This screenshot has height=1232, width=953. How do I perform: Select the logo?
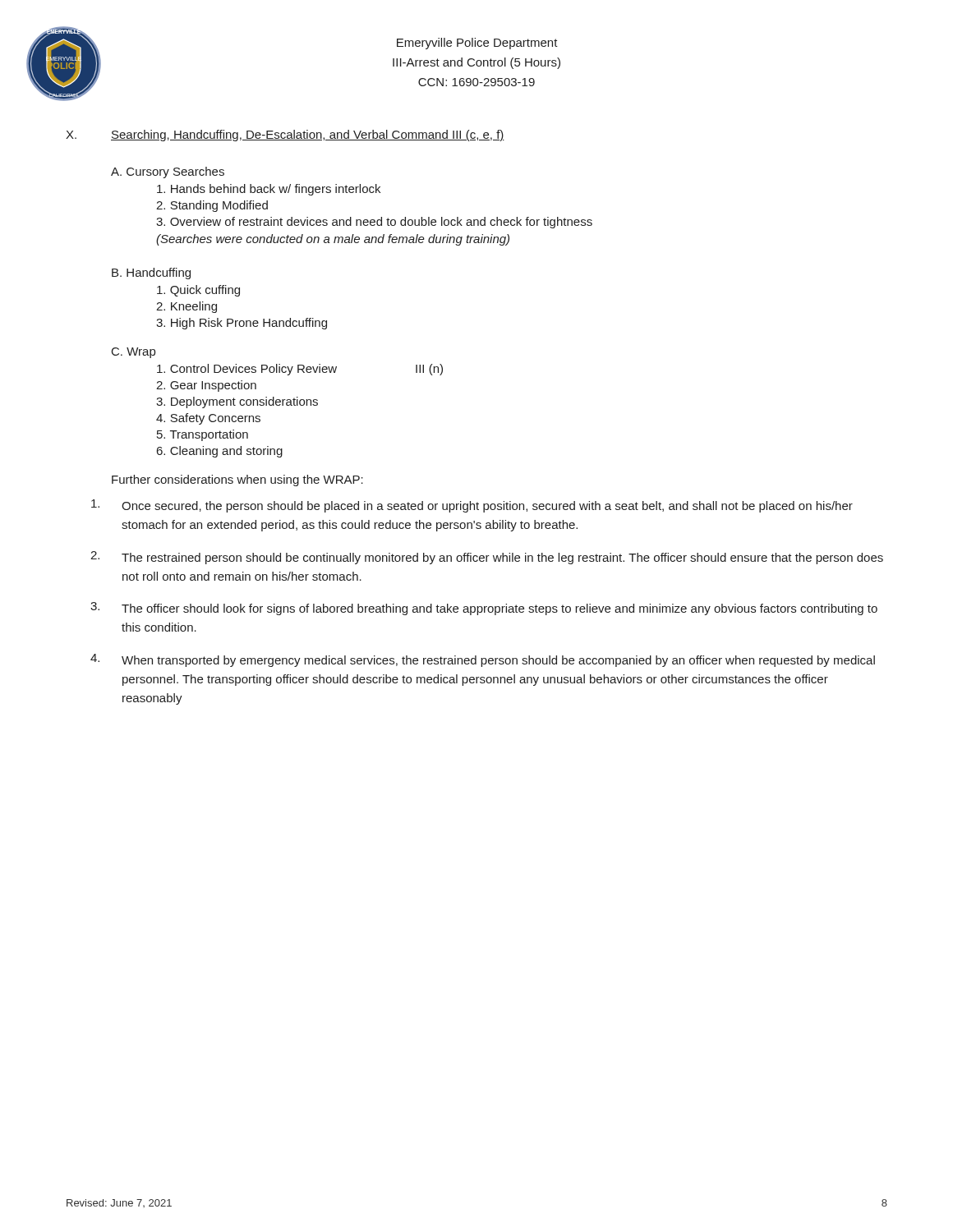70,65
